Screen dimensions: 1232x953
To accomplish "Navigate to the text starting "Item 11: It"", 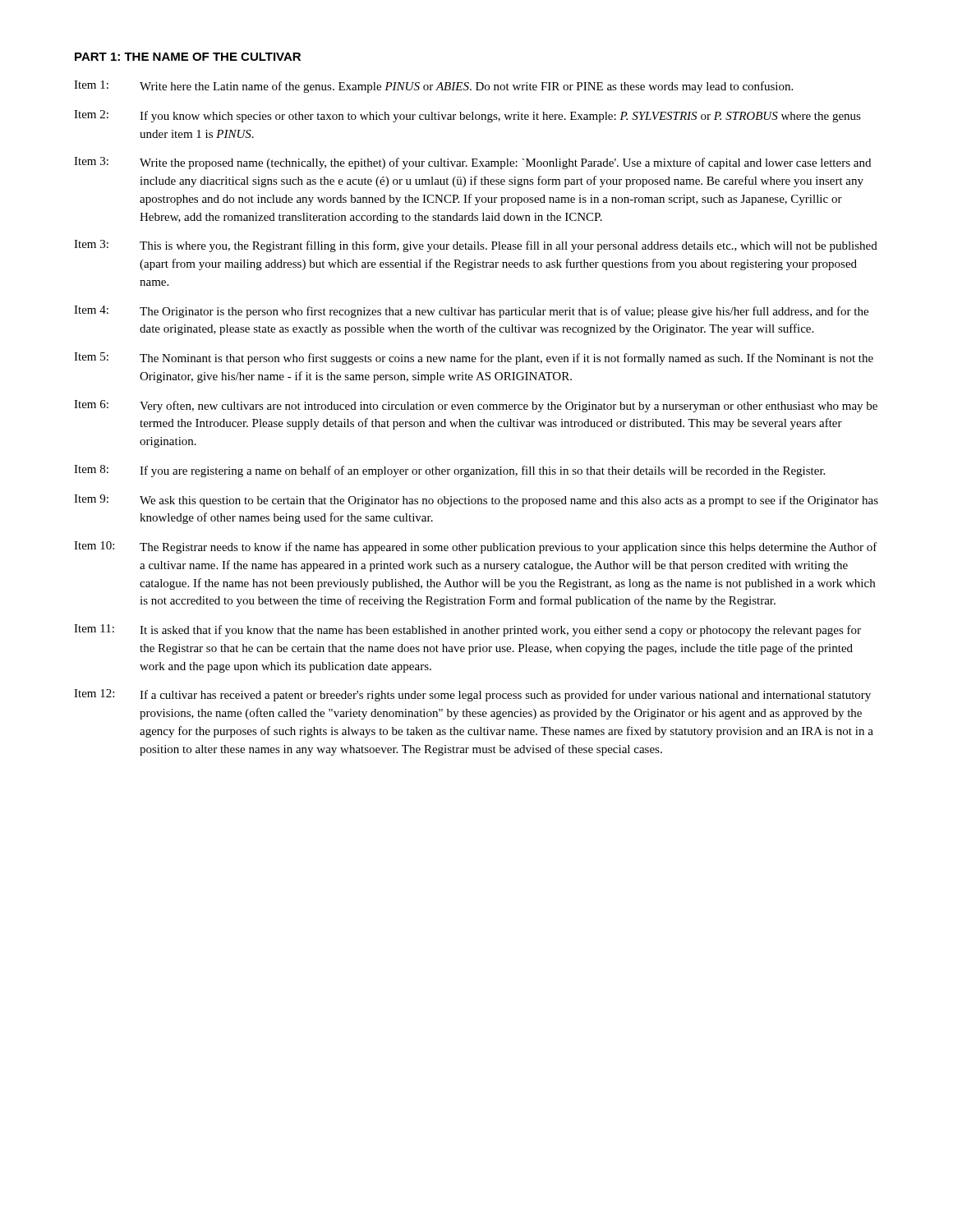I will pos(476,649).
